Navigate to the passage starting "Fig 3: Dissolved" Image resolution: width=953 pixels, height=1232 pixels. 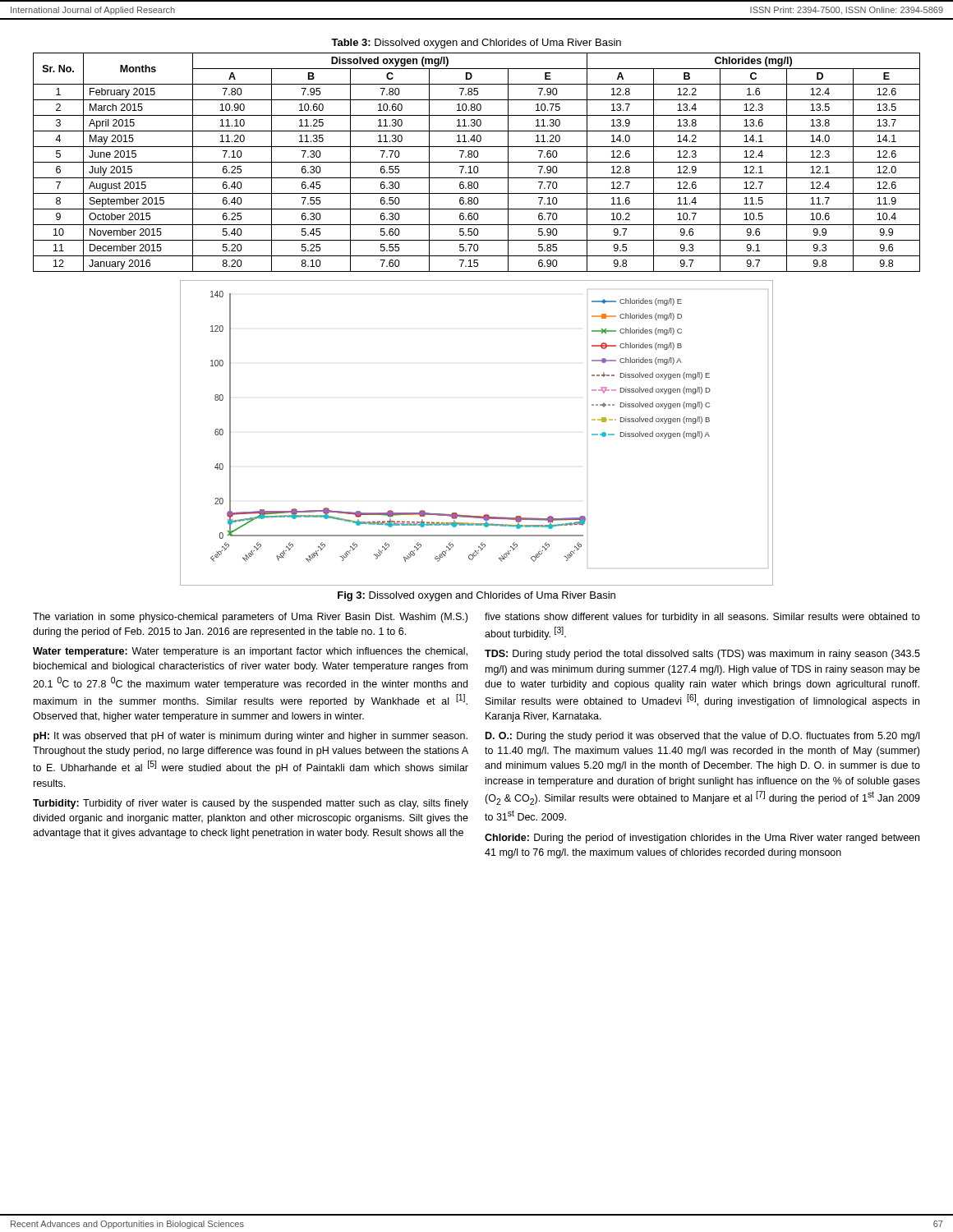(x=476, y=595)
